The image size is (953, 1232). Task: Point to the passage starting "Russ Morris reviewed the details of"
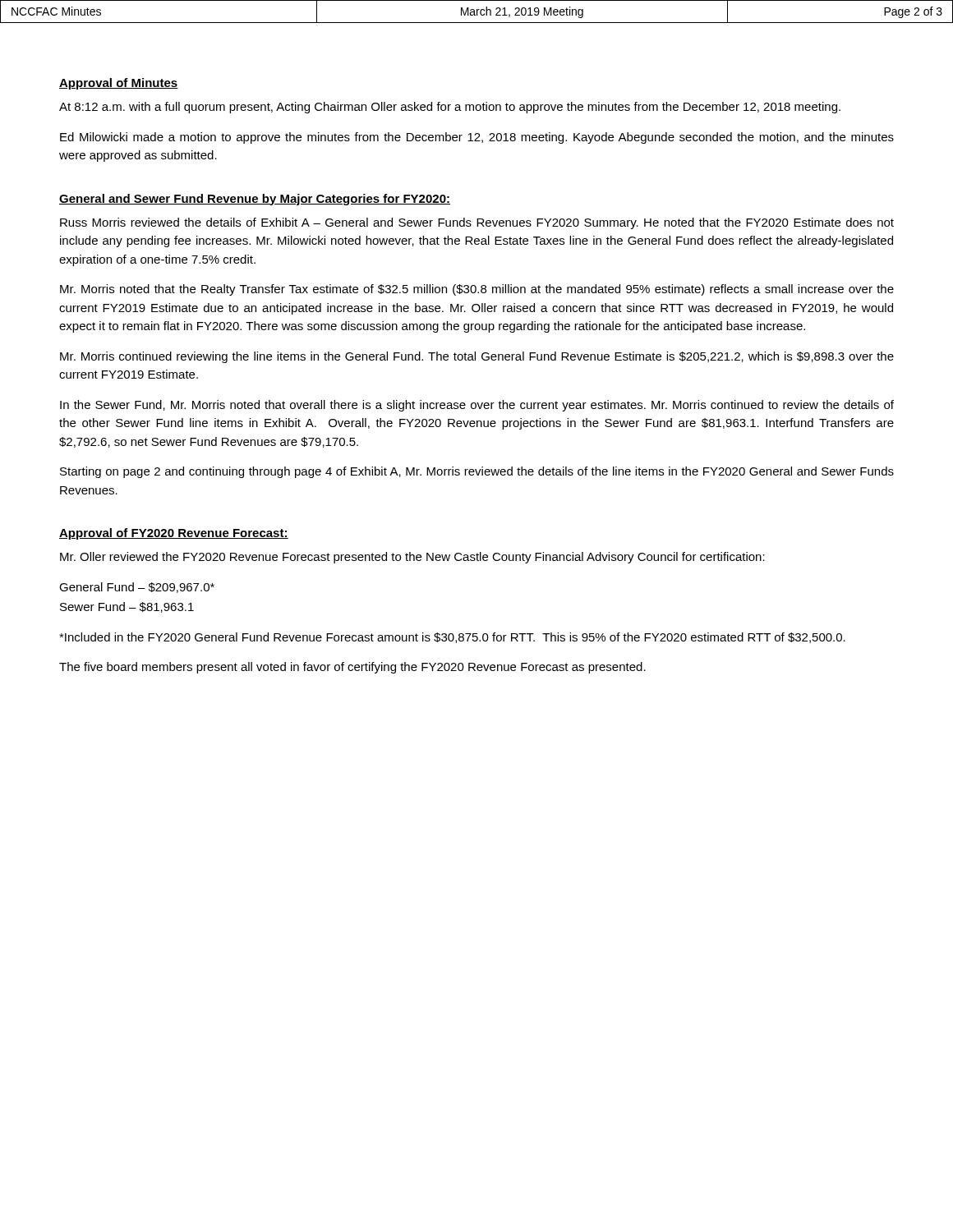click(476, 240)
